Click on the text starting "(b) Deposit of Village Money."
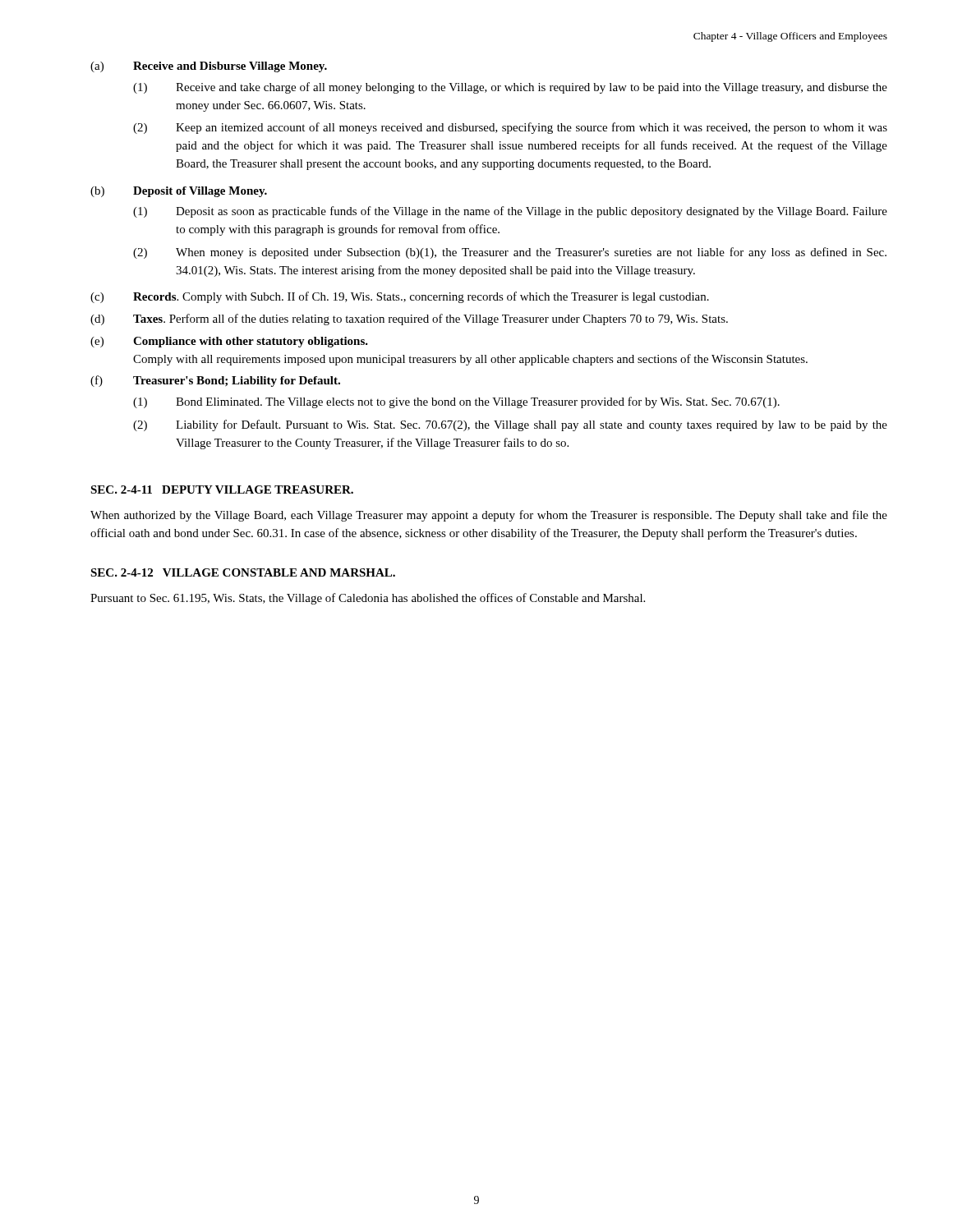Screen dimensions: 1232x953 coord(489,233)
